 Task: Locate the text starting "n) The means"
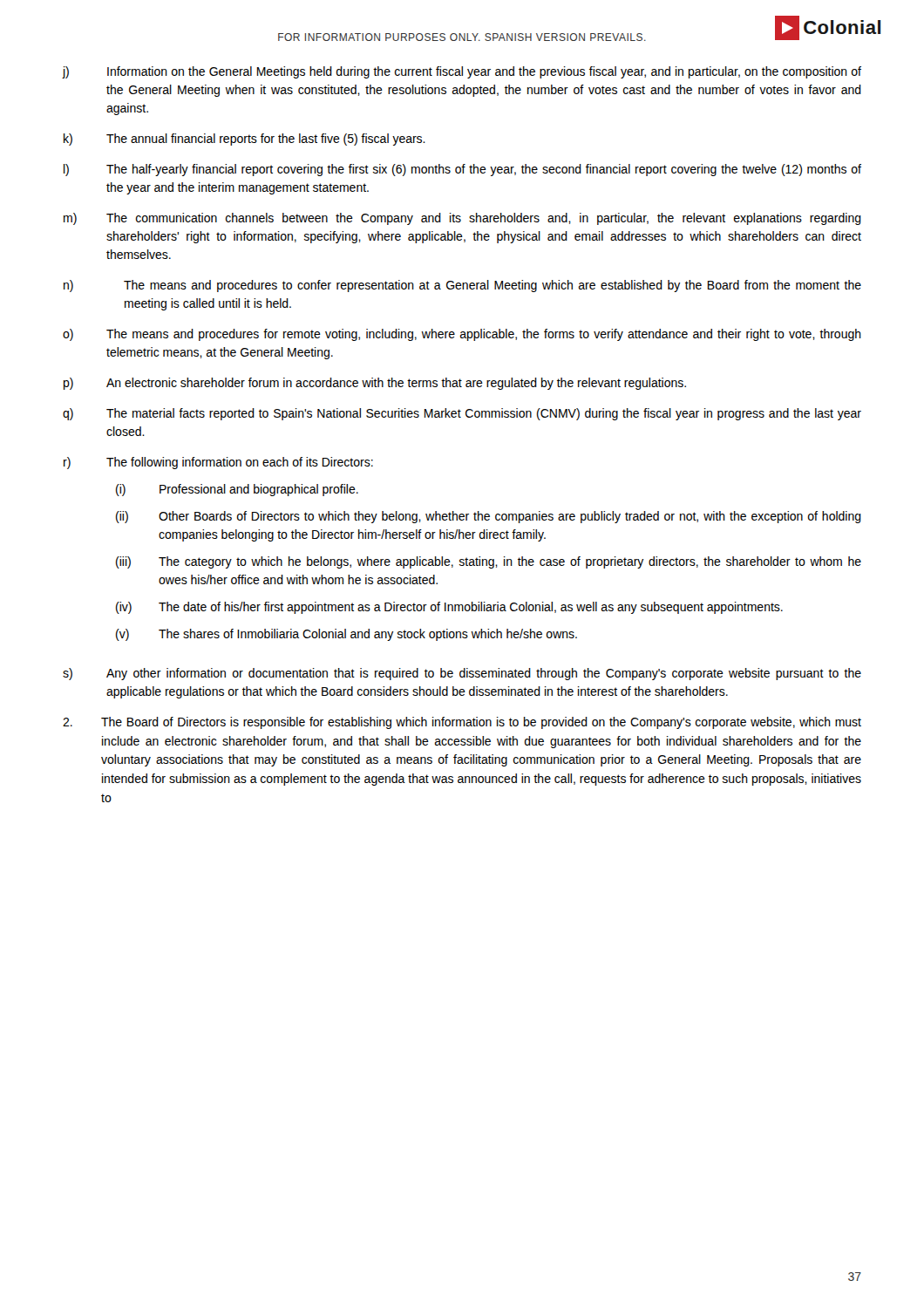pos(462,295)
